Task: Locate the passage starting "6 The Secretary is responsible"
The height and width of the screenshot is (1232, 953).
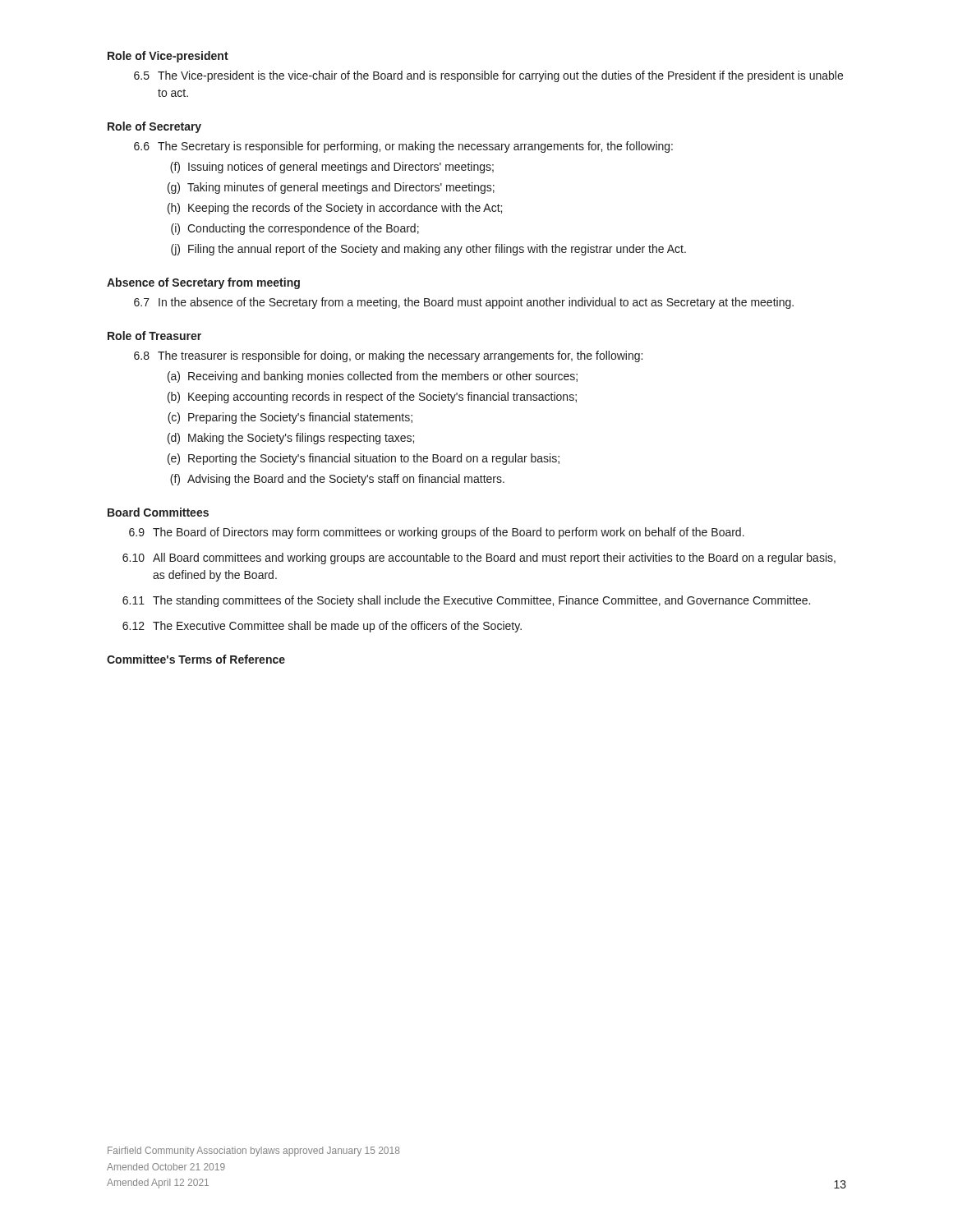Action: (x=476, y=147)
